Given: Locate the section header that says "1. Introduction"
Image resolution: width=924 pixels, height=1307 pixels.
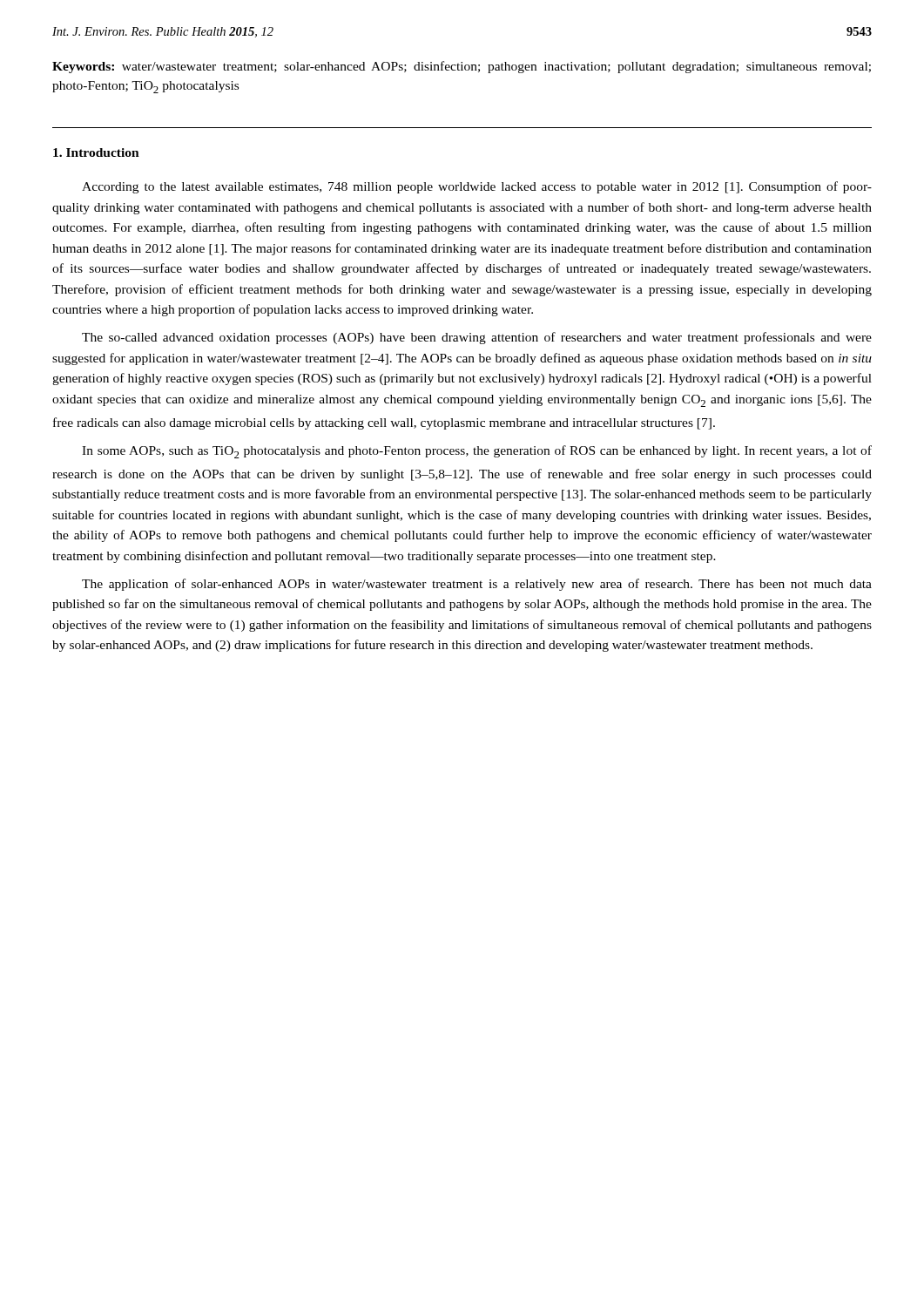Looking at the screenshot, I should pos(96,152).
